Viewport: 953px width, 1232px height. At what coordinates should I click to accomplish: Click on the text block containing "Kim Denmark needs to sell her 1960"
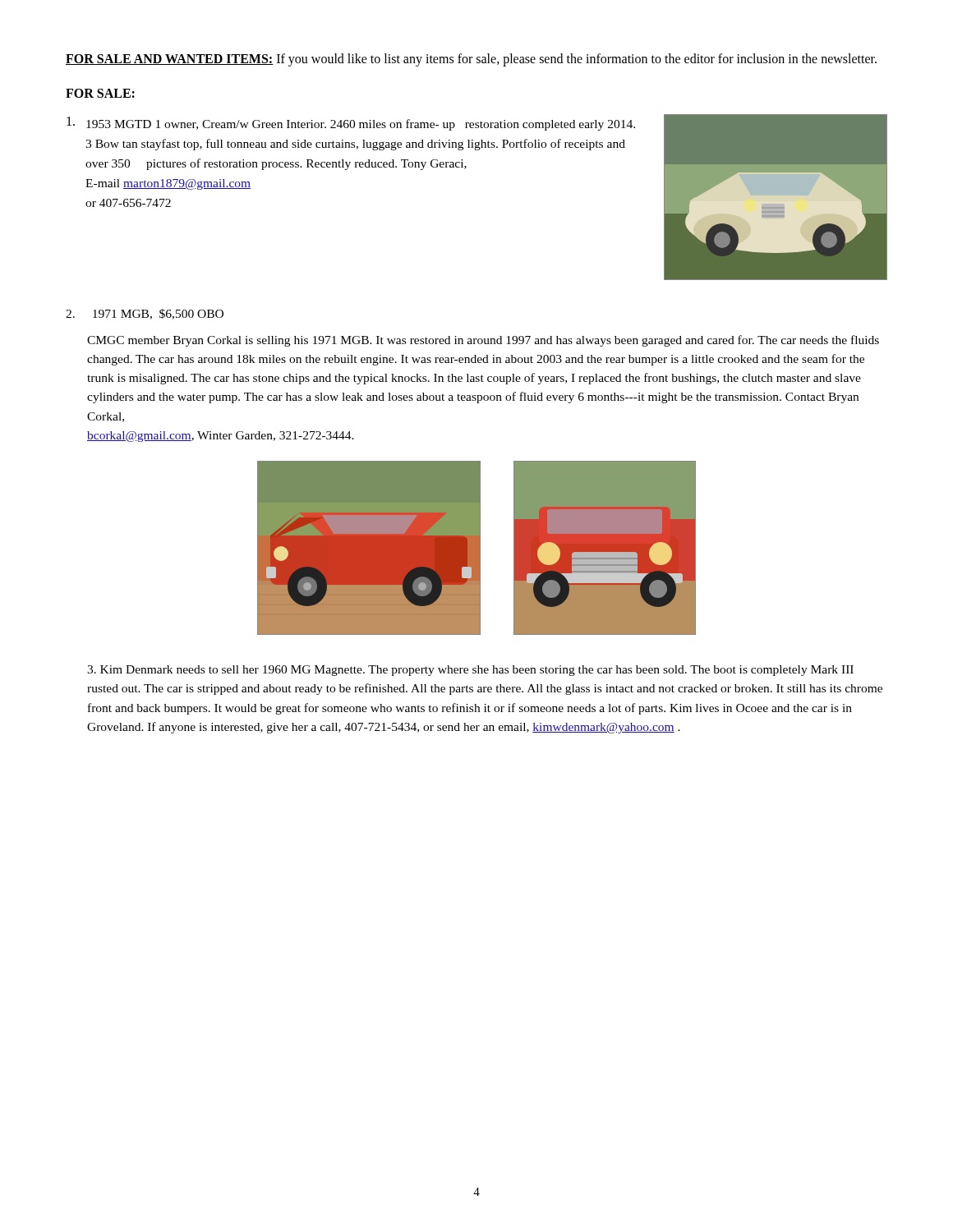[485, 698]
